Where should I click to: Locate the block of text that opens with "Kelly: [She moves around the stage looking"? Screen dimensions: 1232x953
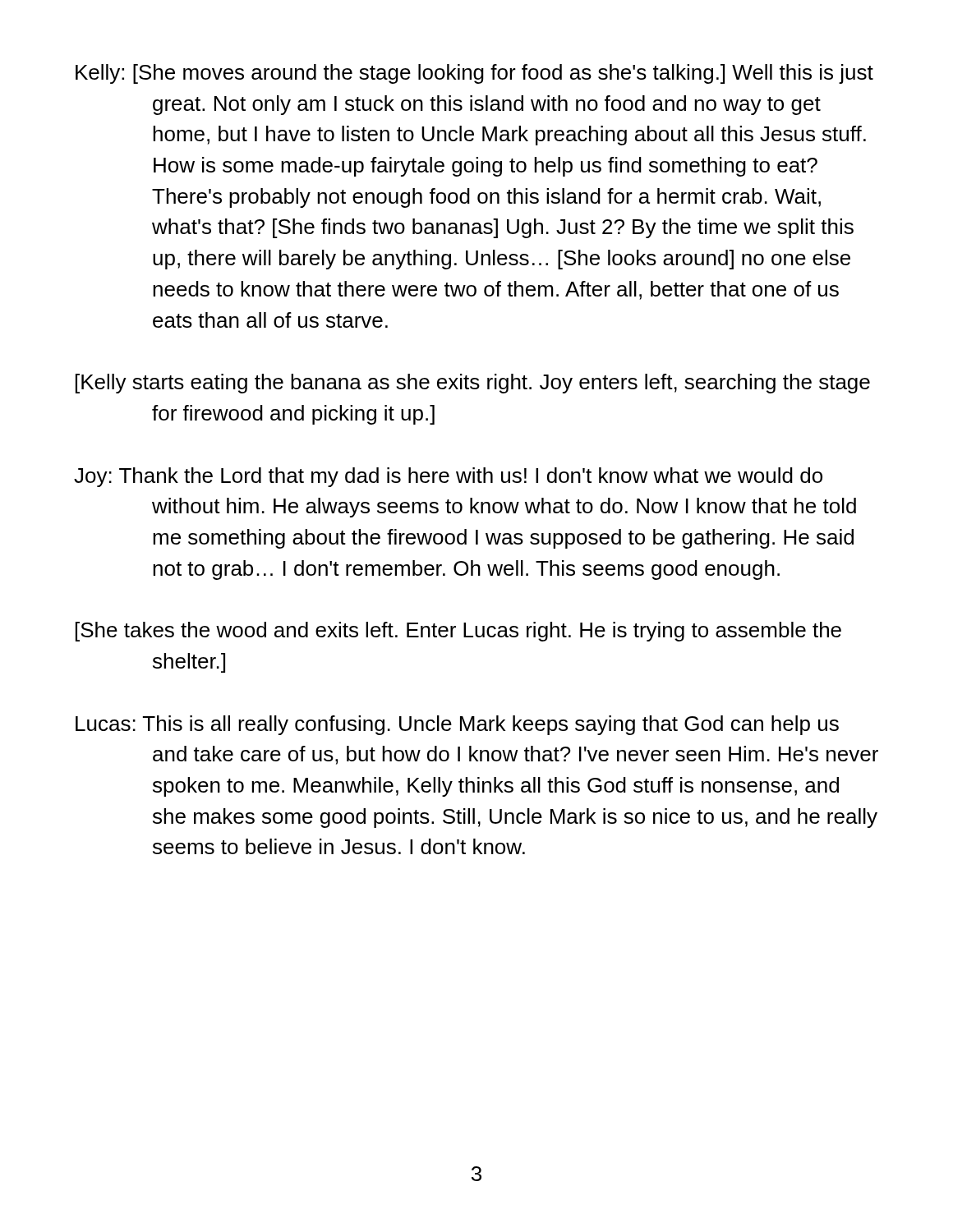click(x=474, y=196)
